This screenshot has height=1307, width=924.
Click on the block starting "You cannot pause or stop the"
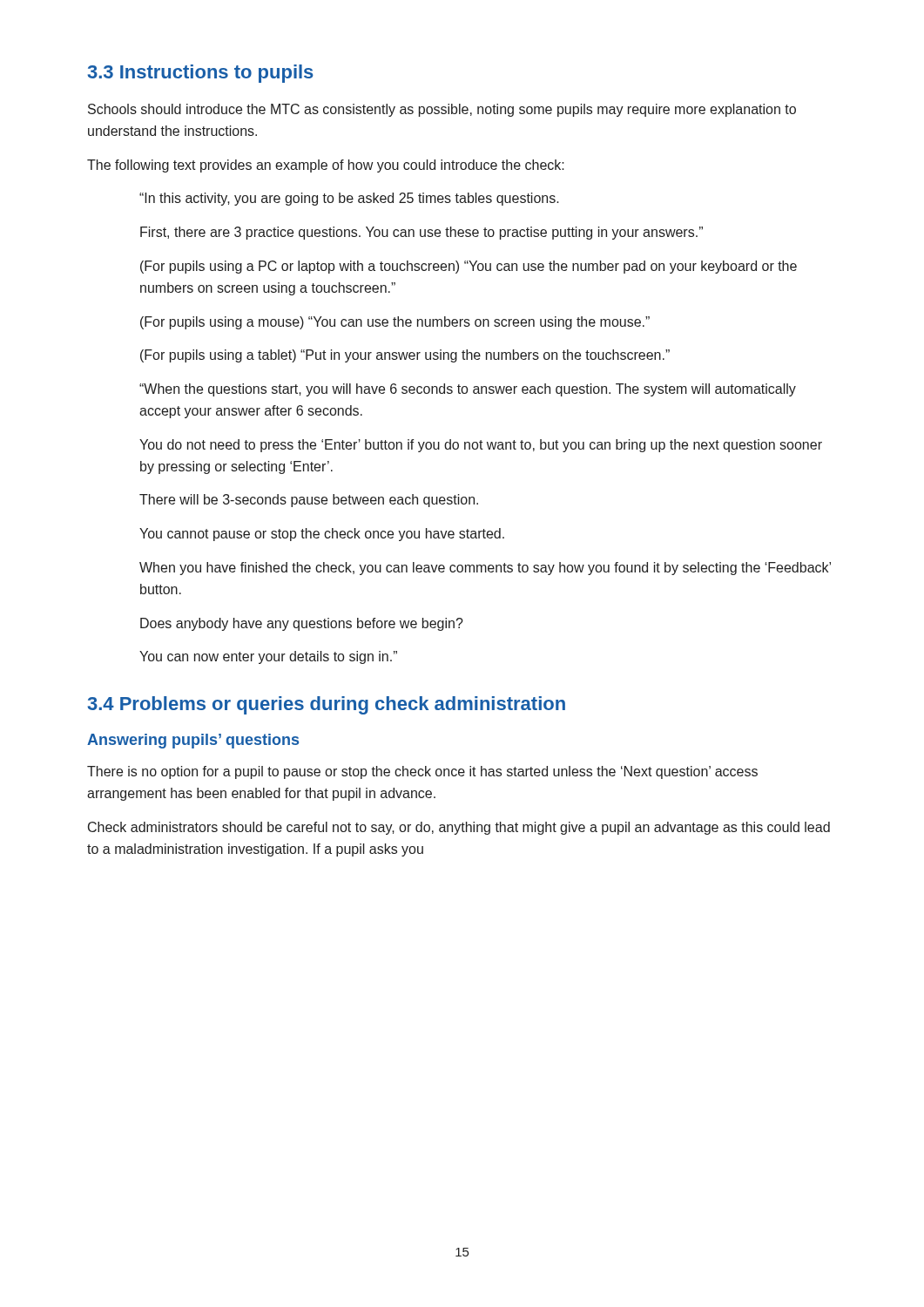[x=322, y=534]
